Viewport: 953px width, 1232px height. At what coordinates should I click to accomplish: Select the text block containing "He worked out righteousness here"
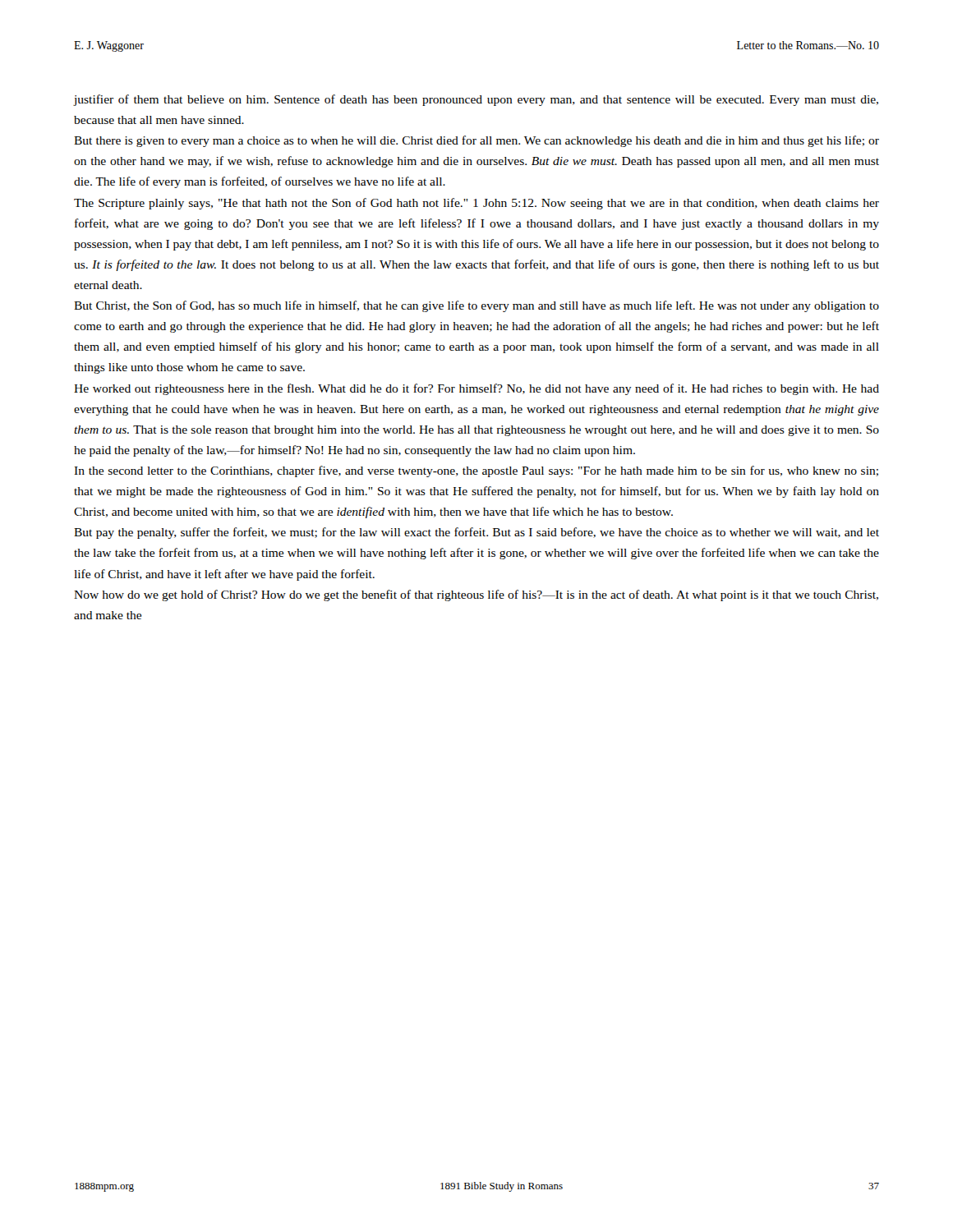pyautogui.click(x=476, y=419)
